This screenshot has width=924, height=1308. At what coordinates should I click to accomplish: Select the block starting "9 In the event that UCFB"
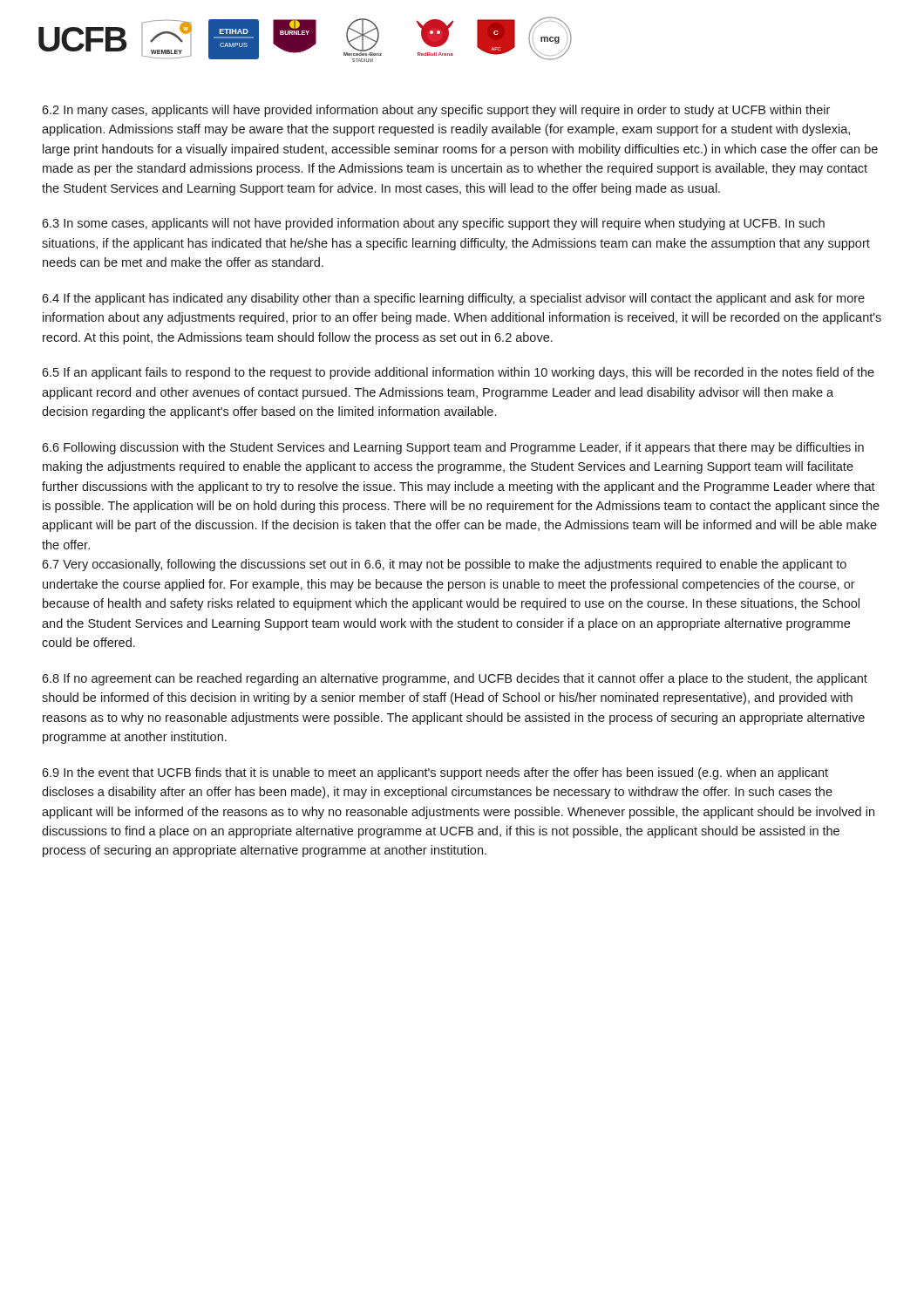click(x=458, y=811)
